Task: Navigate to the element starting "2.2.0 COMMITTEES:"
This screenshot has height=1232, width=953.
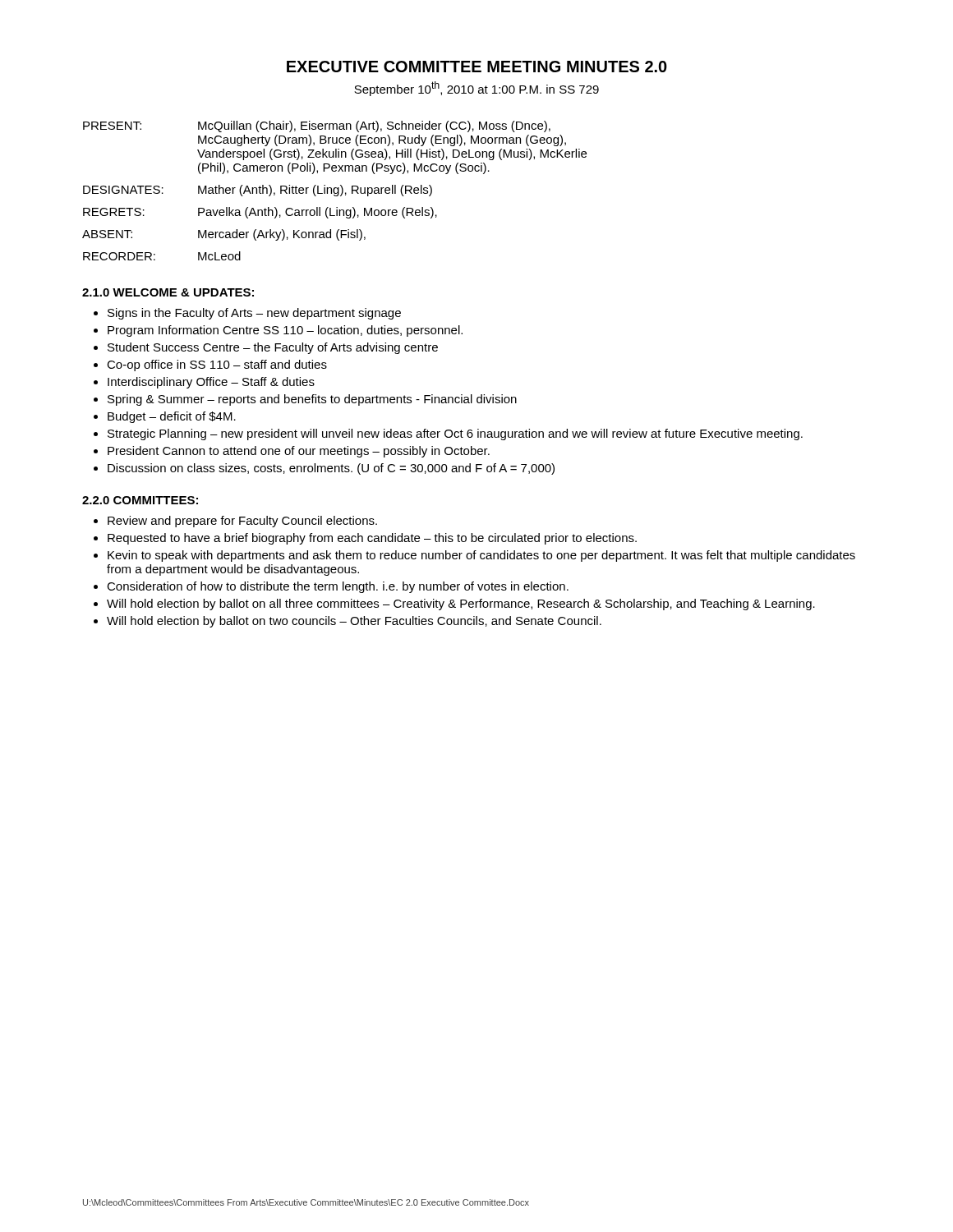Action: pyautogui.click(x=141, y=500)
